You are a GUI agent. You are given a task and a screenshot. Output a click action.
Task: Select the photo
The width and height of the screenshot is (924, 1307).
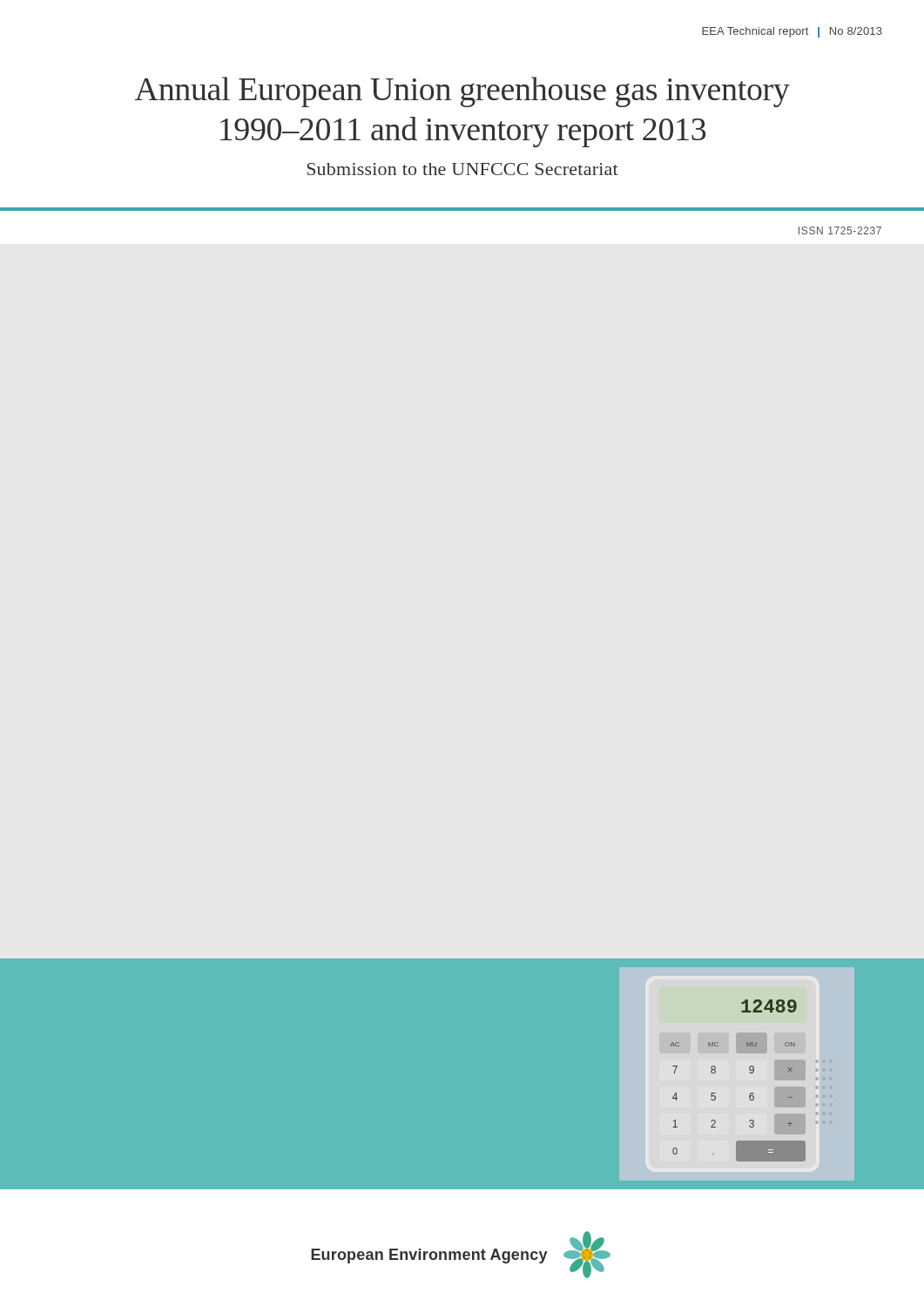click(737, 1074)
